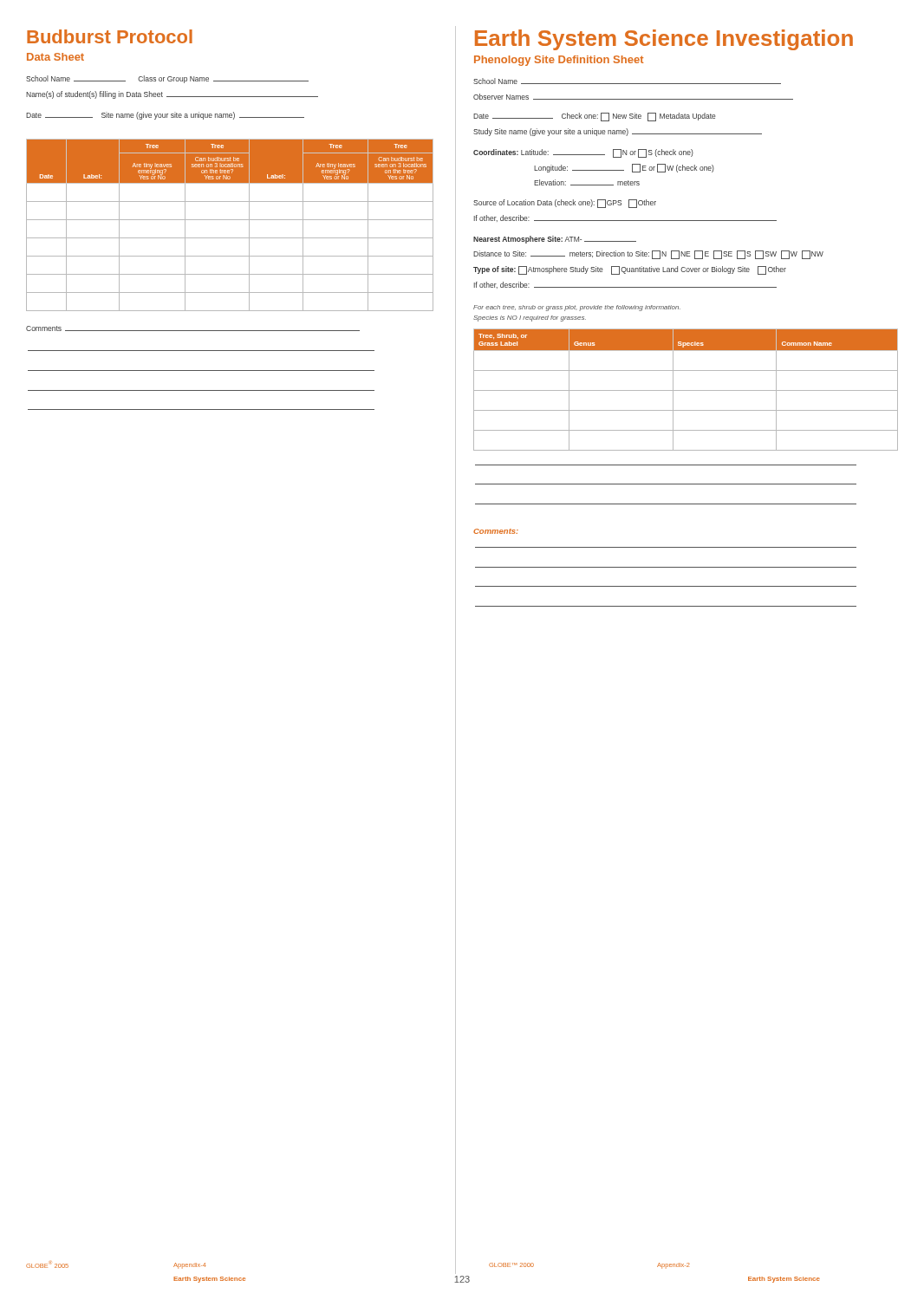Navigate to the text starting "Observer Names"
Screen dimensions: 1300x924
(633, 97)
